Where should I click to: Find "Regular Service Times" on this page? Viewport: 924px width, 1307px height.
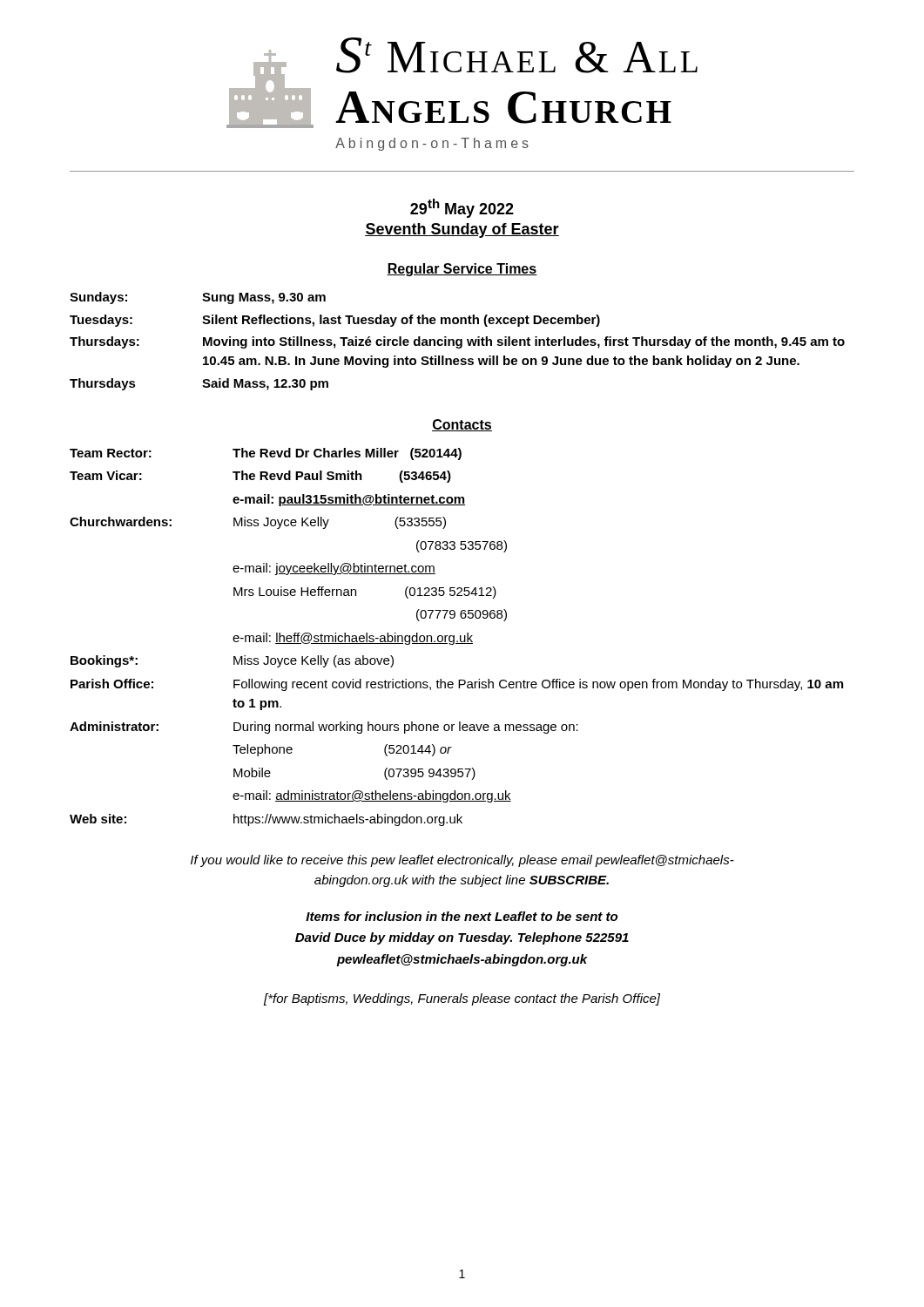tap(462, 269)
